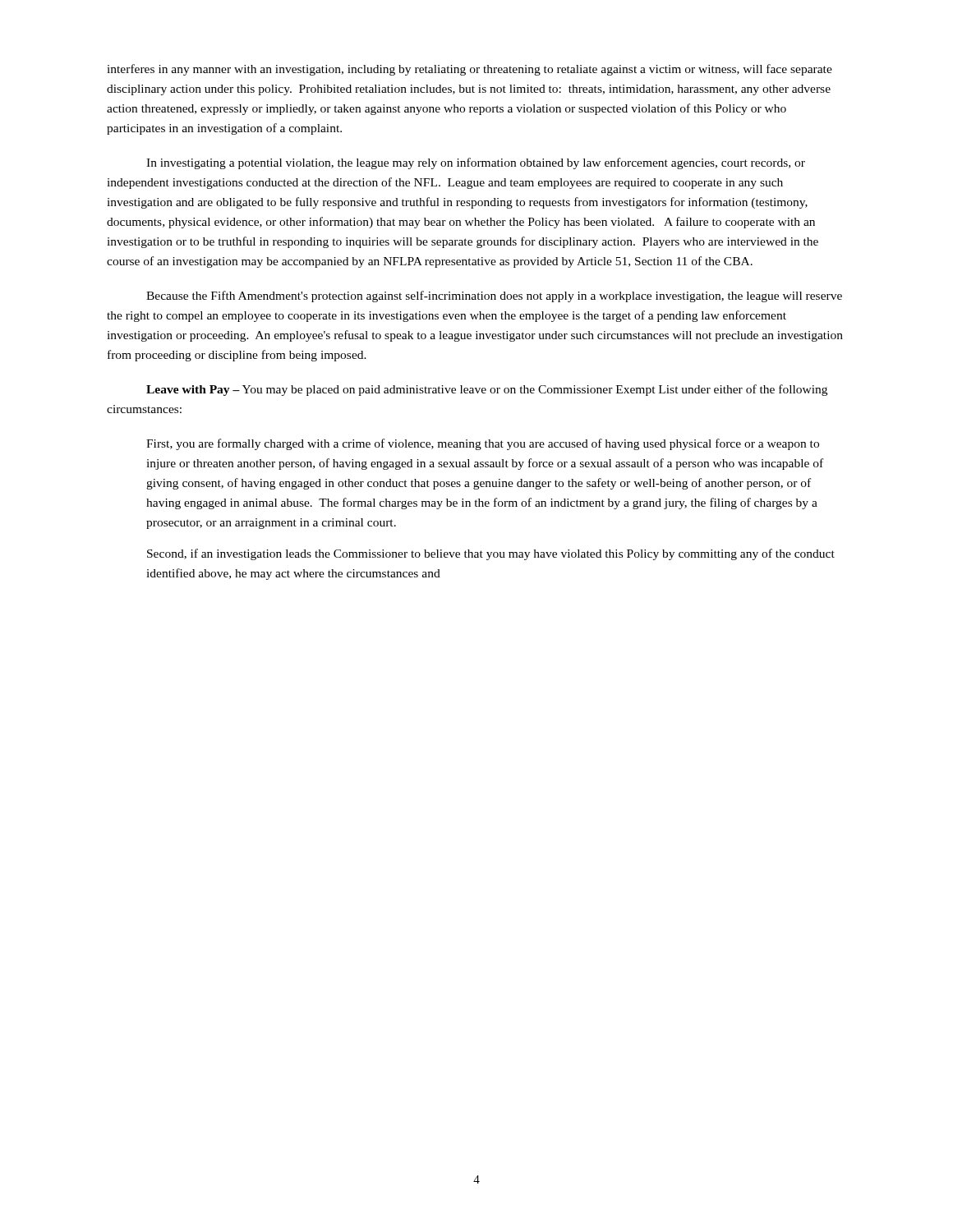Image resolution: width=953 pixels, height=1232 pixels.
Task: Find the block on this page that starts "Leave with Pay – You may"
Action: [x=467, y=399]
